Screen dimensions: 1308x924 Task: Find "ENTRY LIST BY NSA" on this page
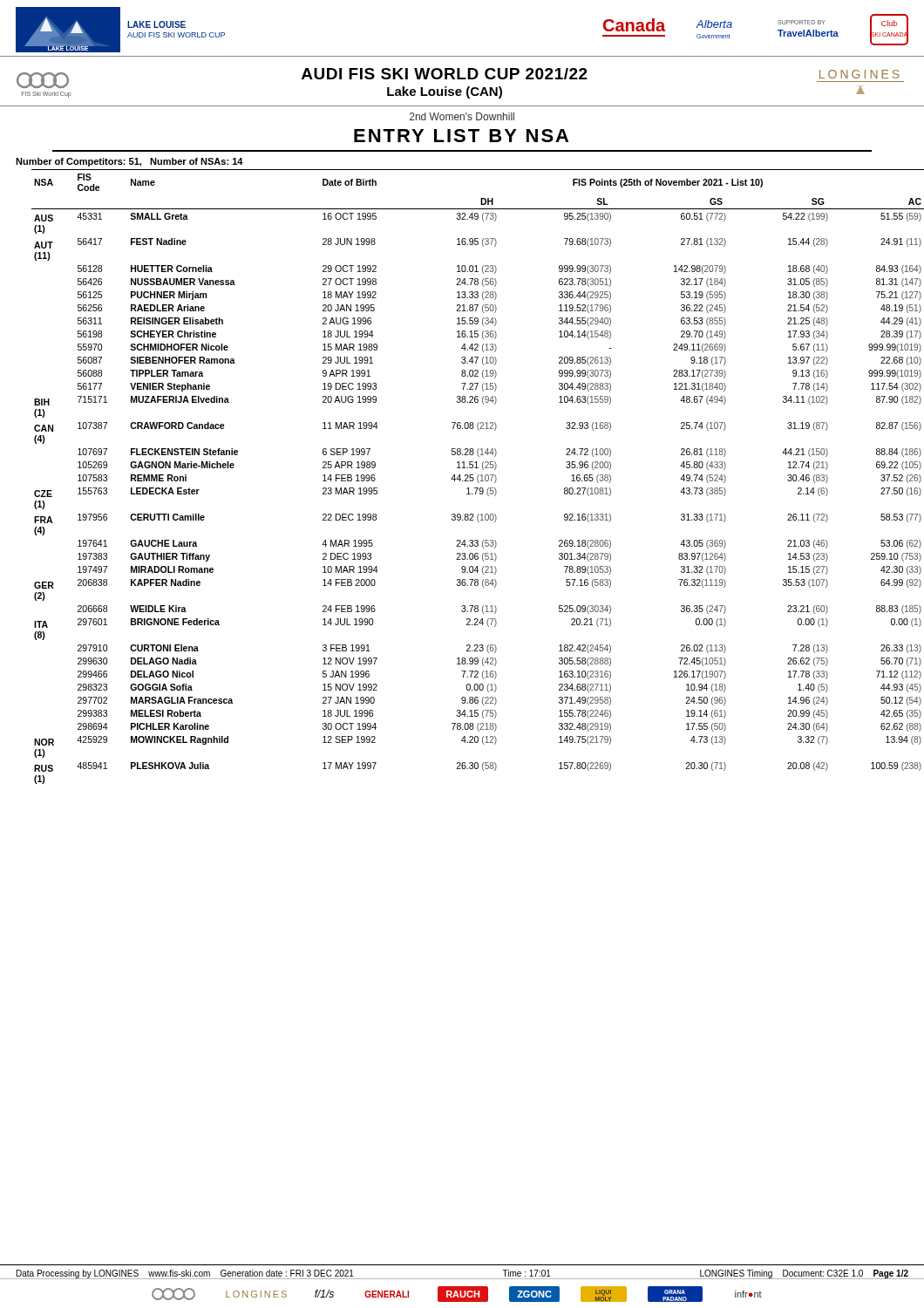[462, 136]
